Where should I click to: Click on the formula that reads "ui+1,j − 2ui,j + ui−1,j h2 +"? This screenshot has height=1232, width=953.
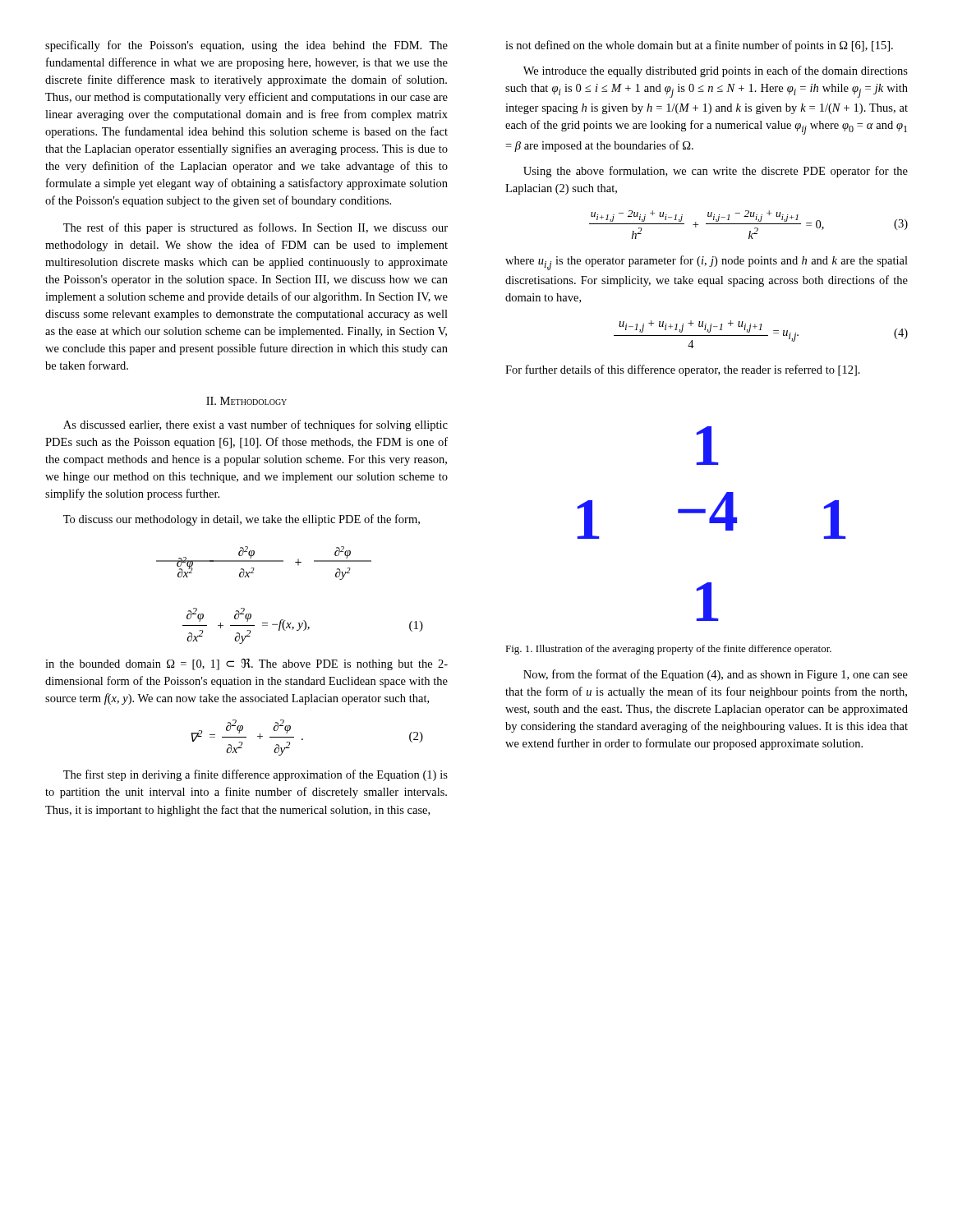point(748,224)
